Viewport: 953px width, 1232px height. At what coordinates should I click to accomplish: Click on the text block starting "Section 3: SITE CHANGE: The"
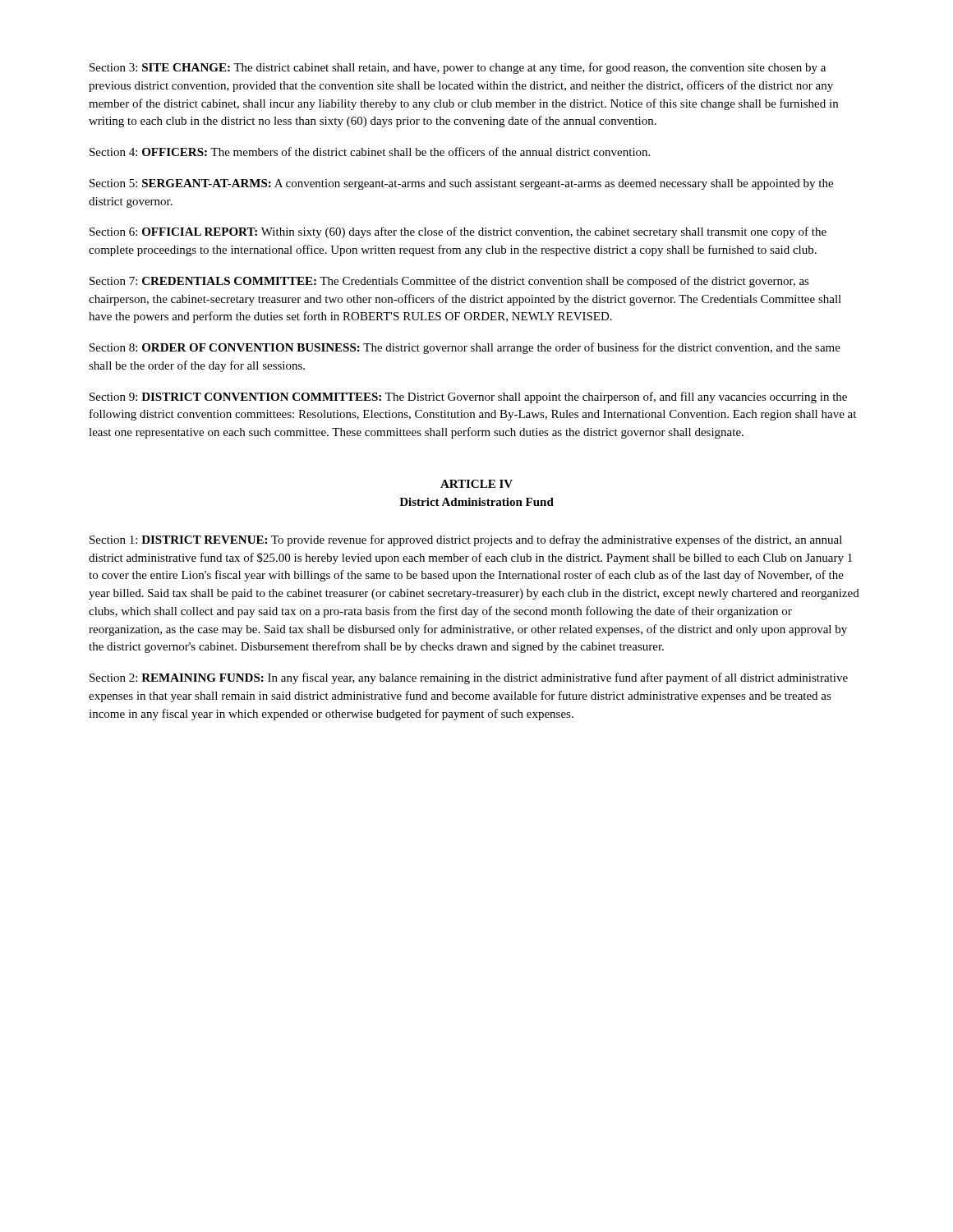[x=464, y=94]
